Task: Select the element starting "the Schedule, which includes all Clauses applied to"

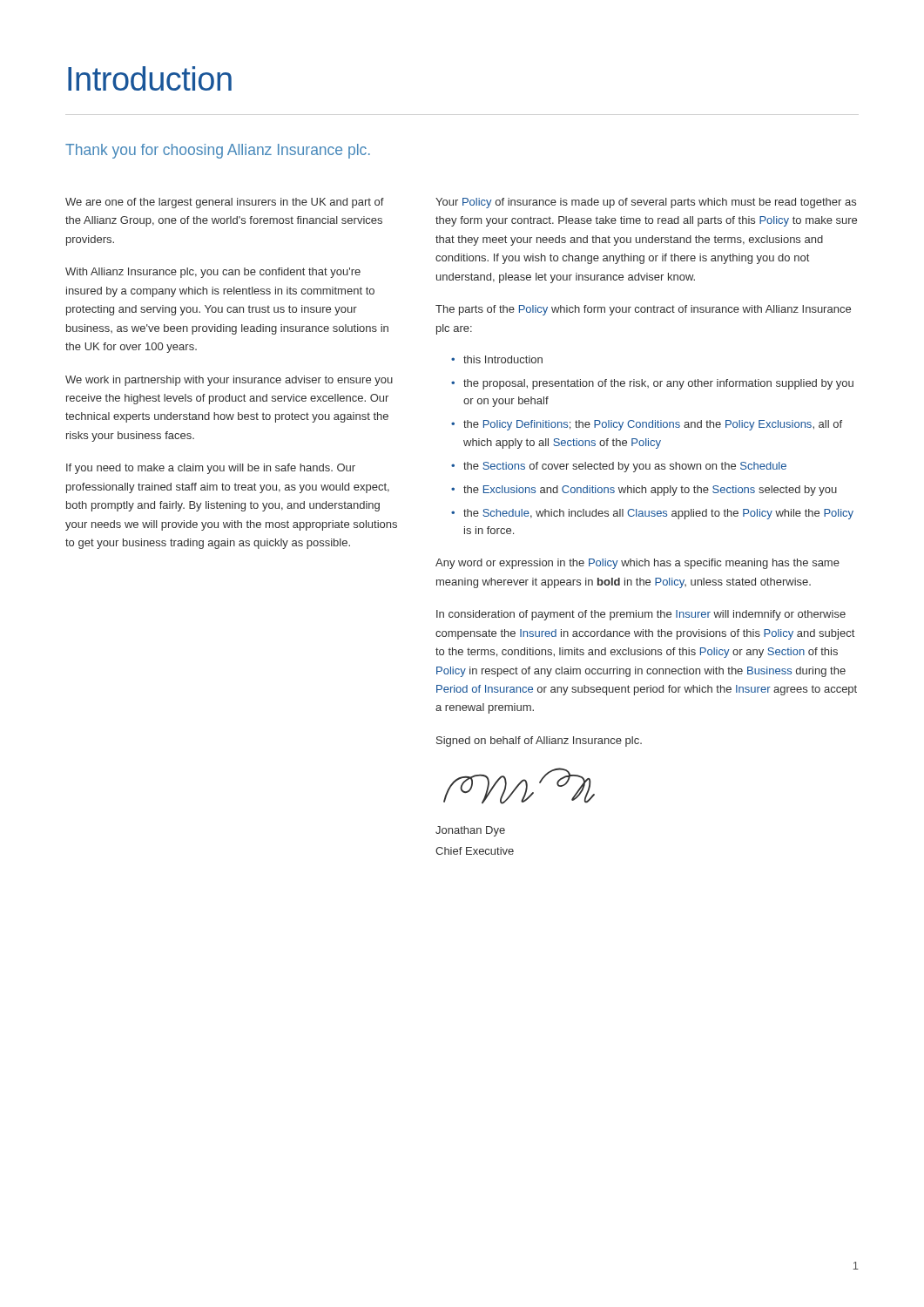Action: pos(658,522)
